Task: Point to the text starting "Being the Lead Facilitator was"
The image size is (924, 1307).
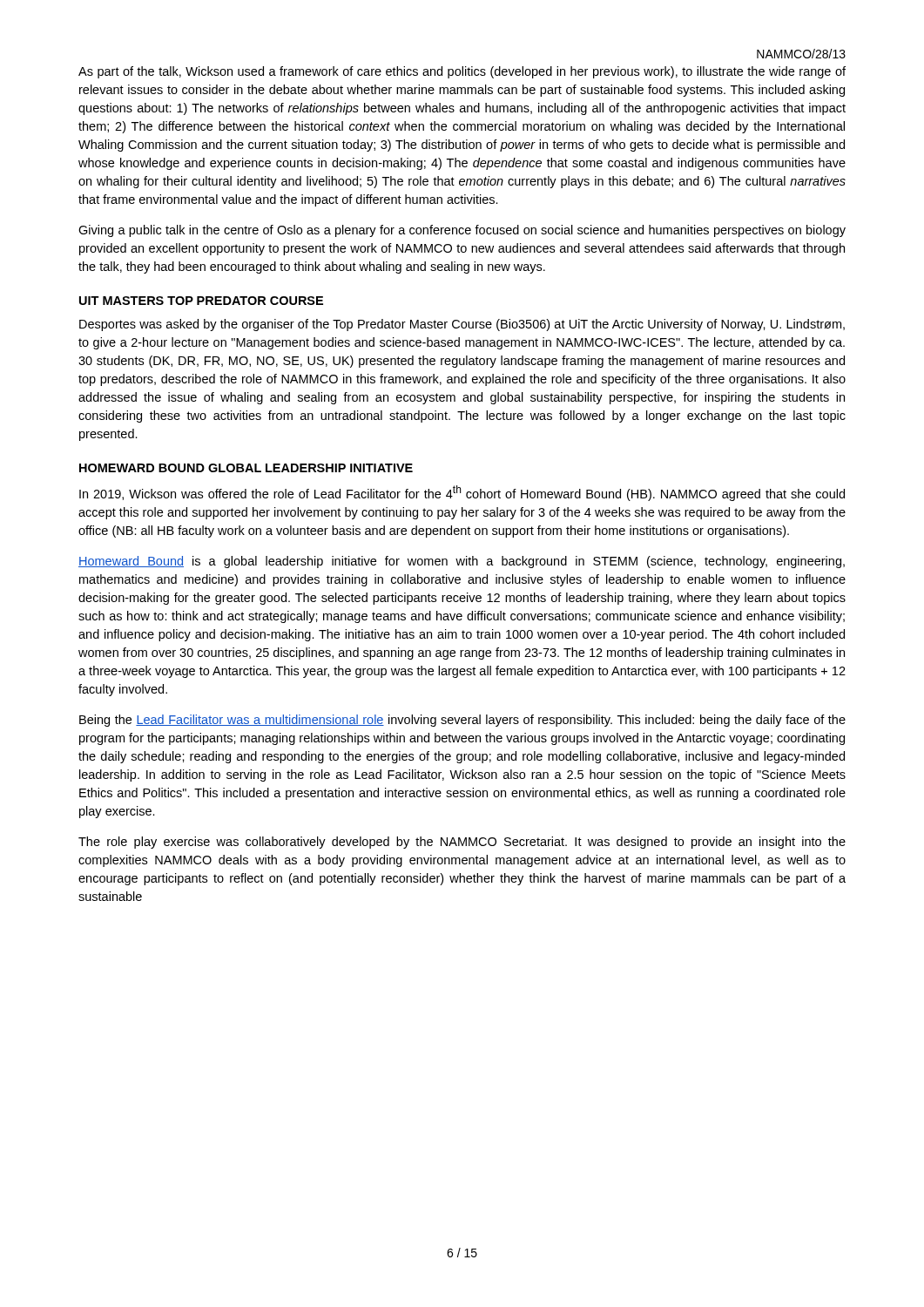Action: (x=462, y=766)
